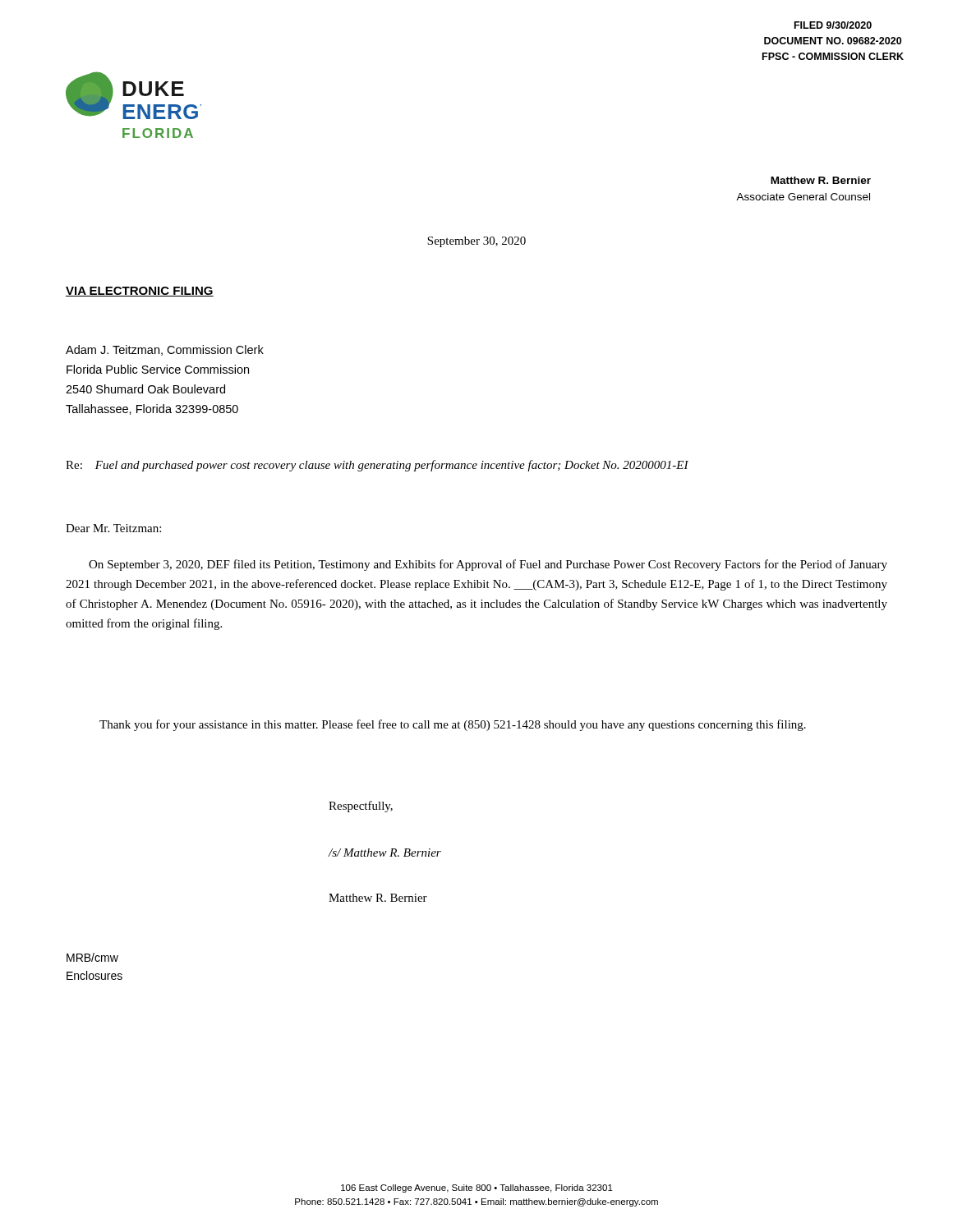Point to "Matthew R. Bernier"
Viewport: 953px width, 1232px height.
click(378, 898)
